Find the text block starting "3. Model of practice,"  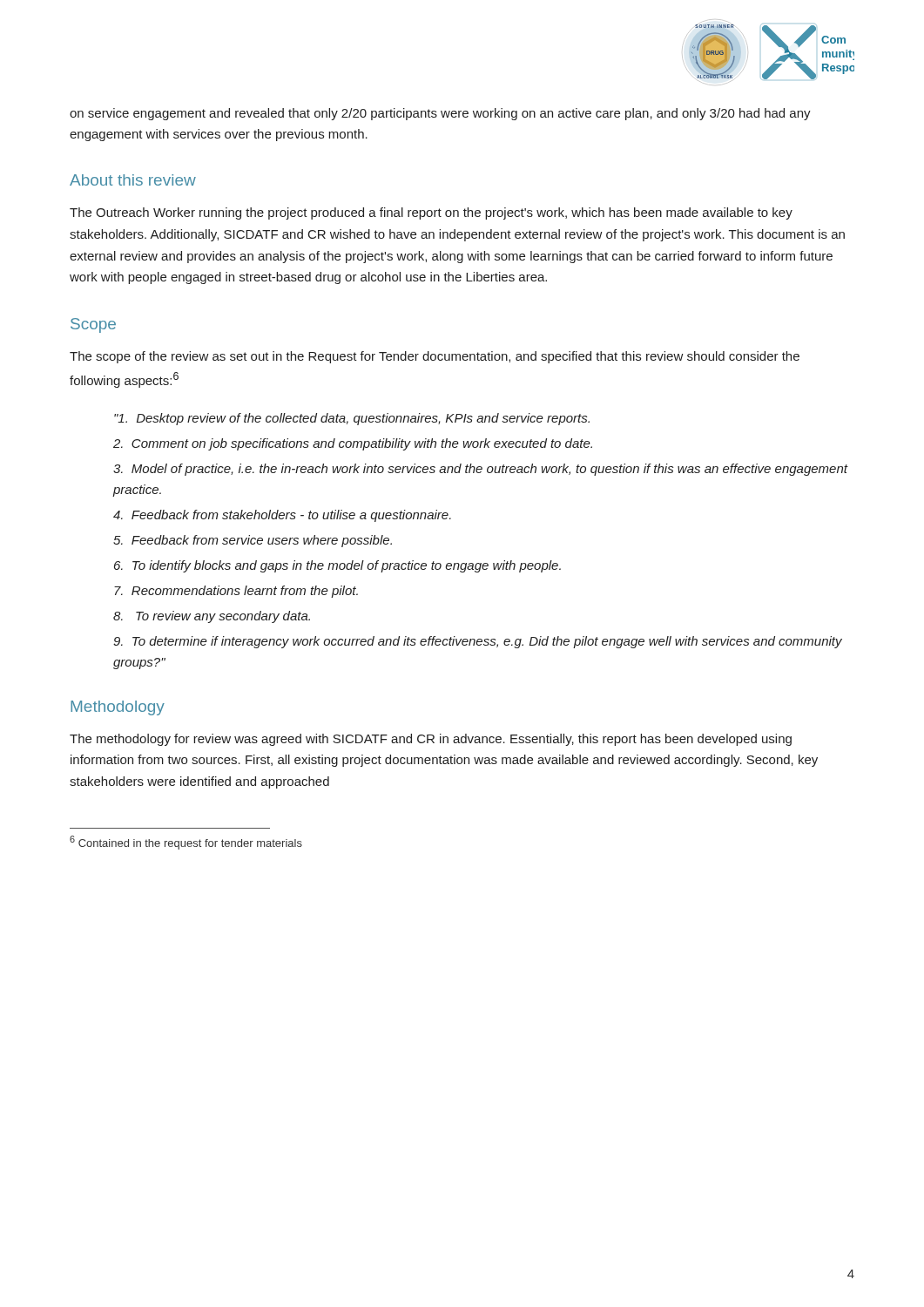[480, 478]
